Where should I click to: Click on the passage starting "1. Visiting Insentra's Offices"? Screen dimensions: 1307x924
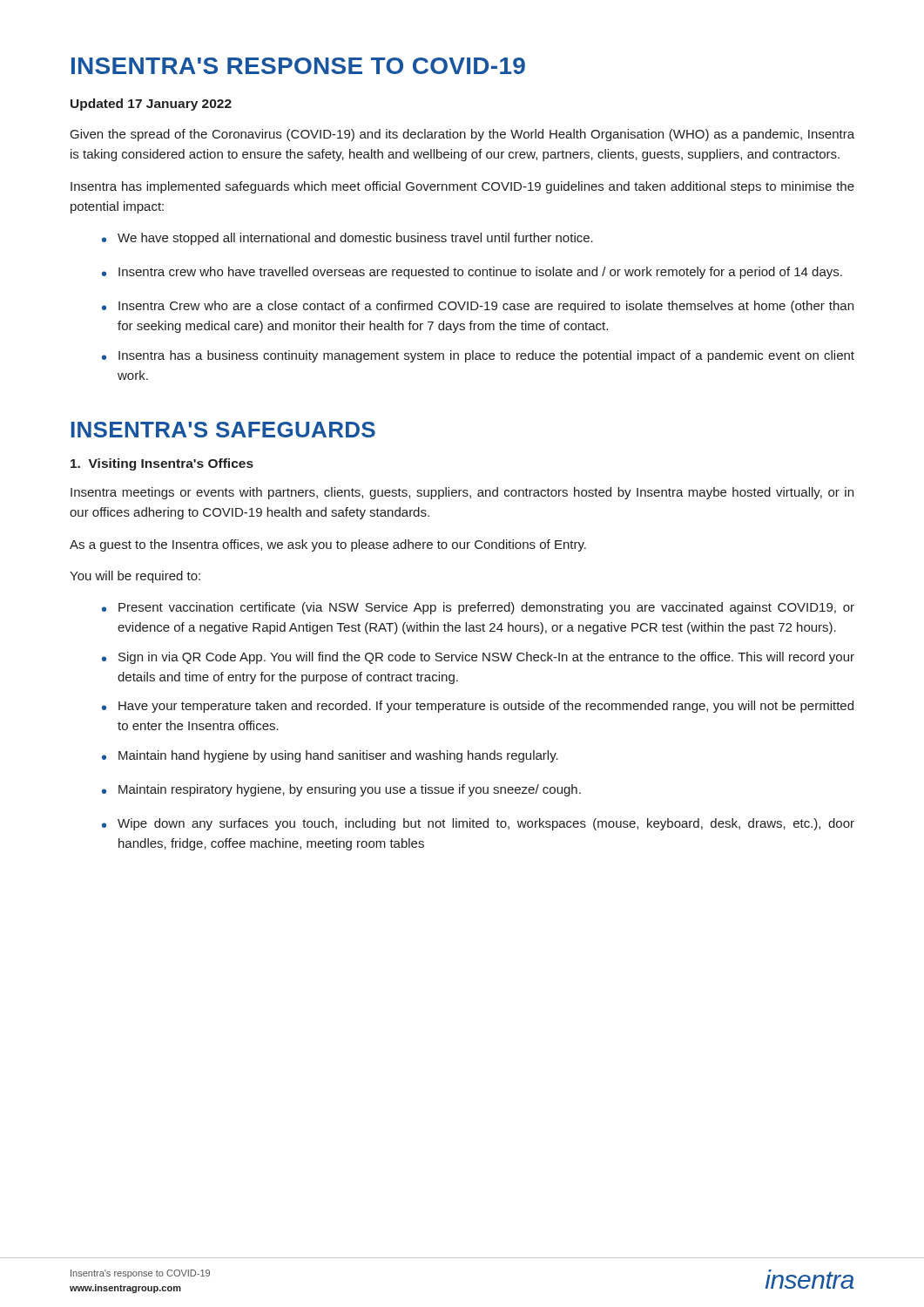[162, 464]
